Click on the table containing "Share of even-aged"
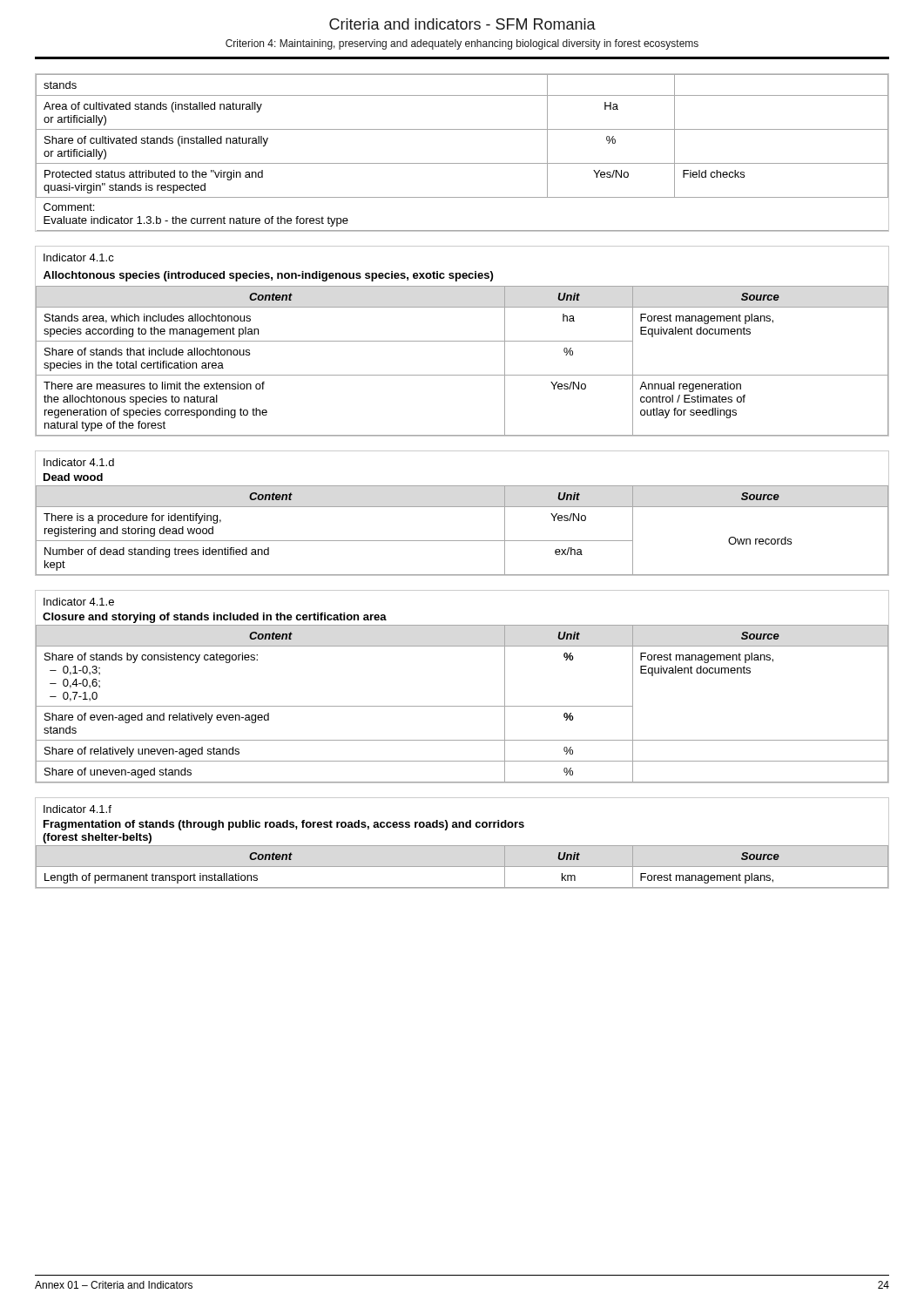 462,687
